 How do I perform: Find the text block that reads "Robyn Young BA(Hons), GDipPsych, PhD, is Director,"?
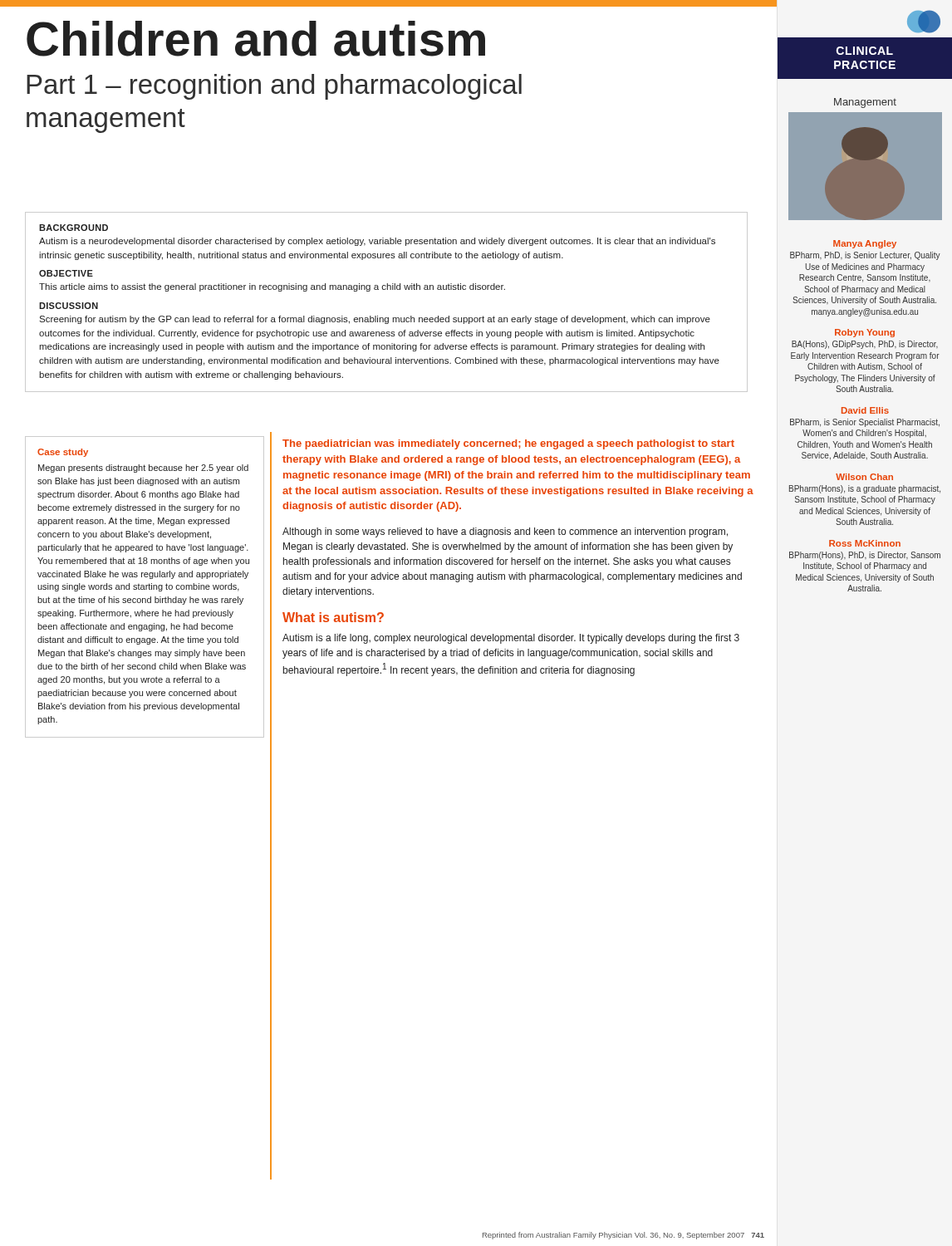865,361
